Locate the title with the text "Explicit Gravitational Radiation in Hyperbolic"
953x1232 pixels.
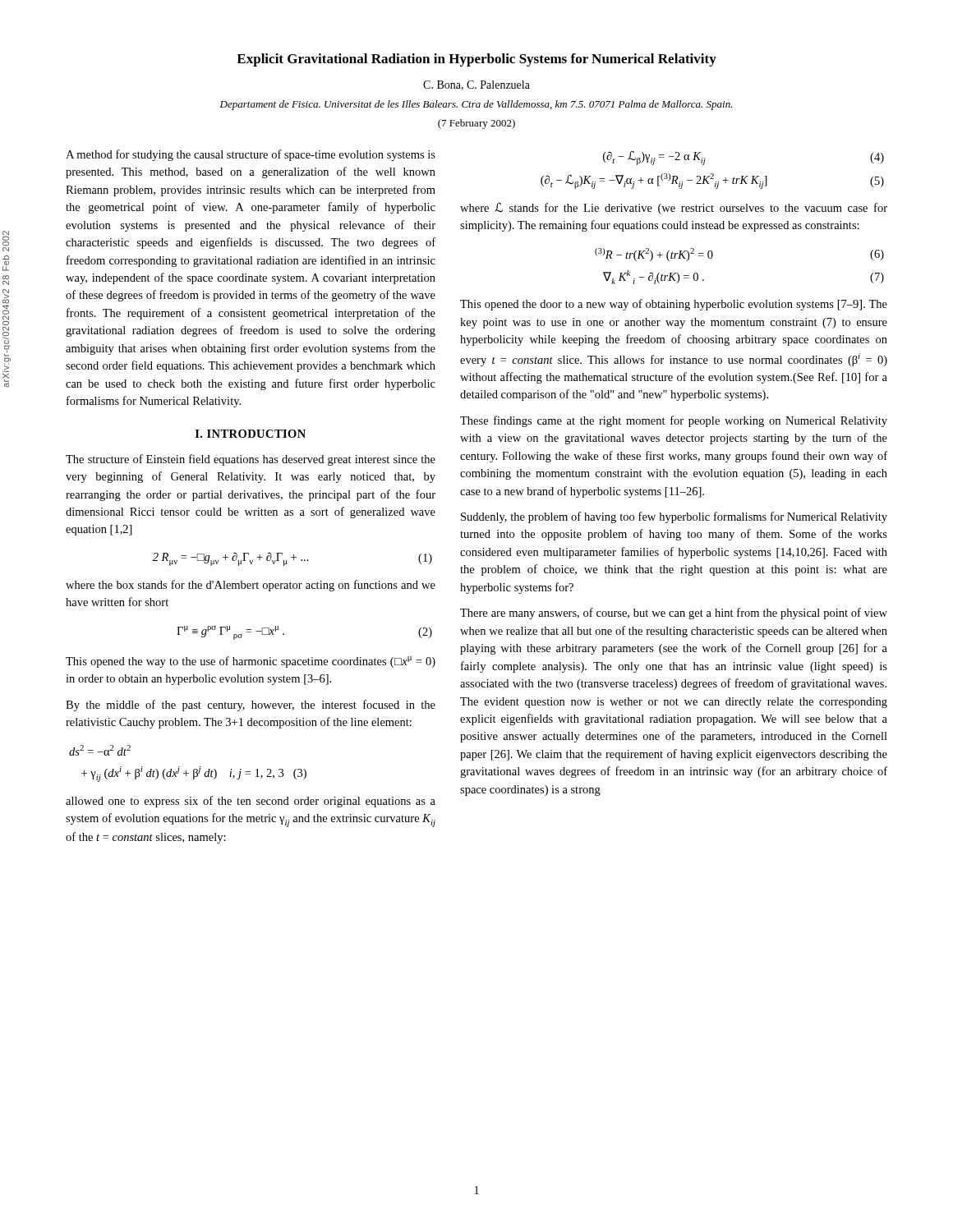coord(476,59)
